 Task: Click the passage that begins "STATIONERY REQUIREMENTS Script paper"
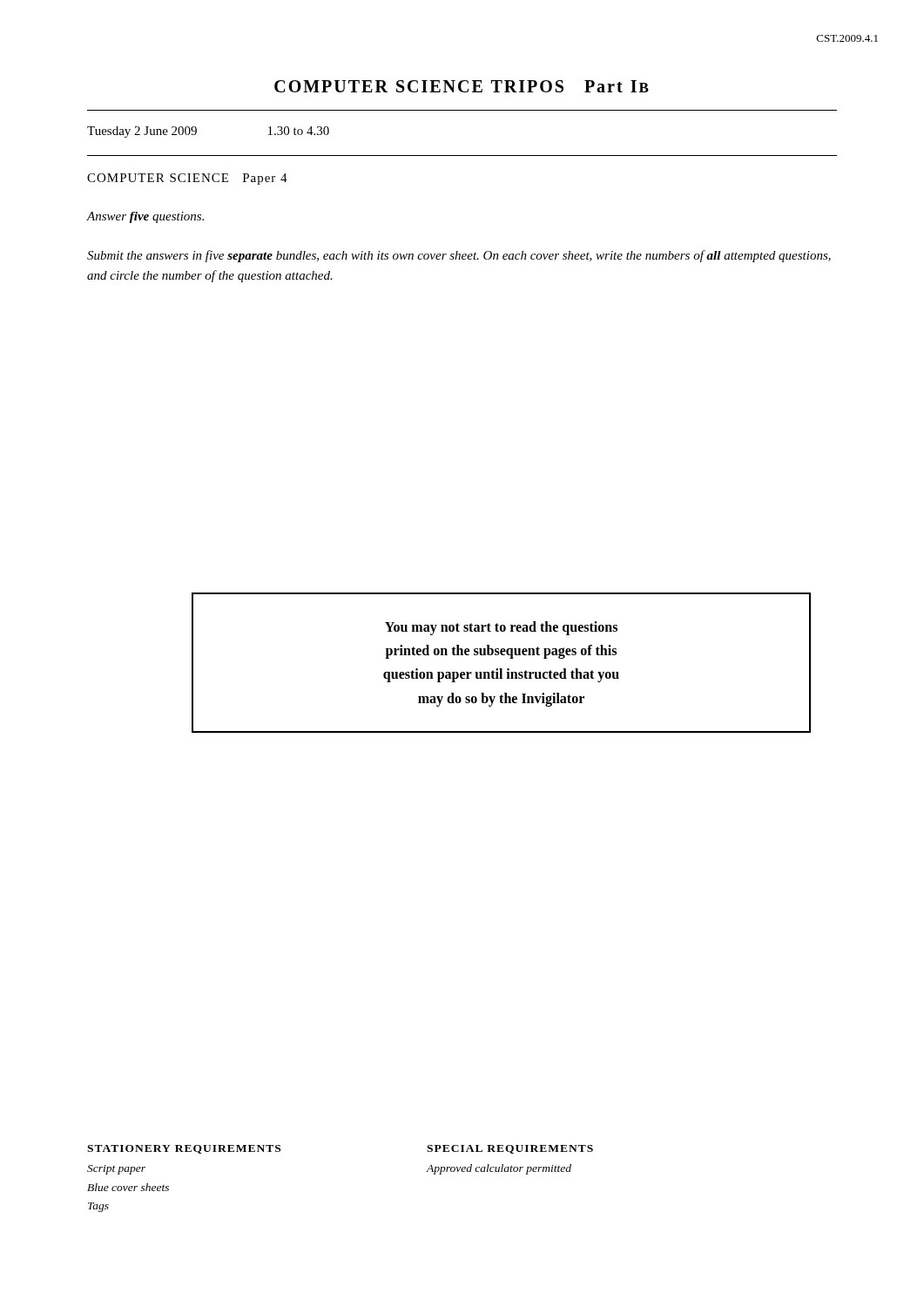[184, 1149]
